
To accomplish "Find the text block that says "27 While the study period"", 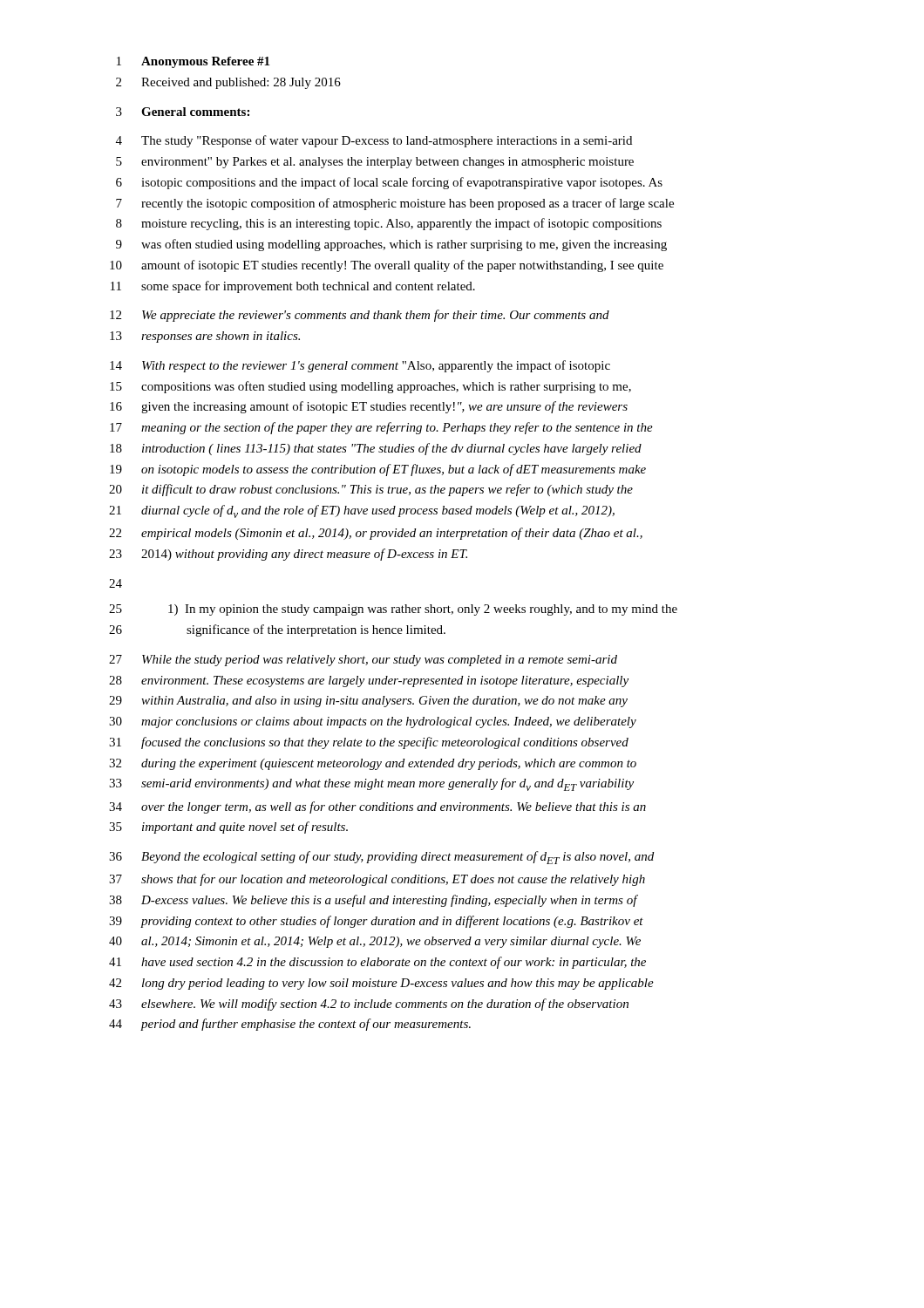I will (x=471, y=744).
